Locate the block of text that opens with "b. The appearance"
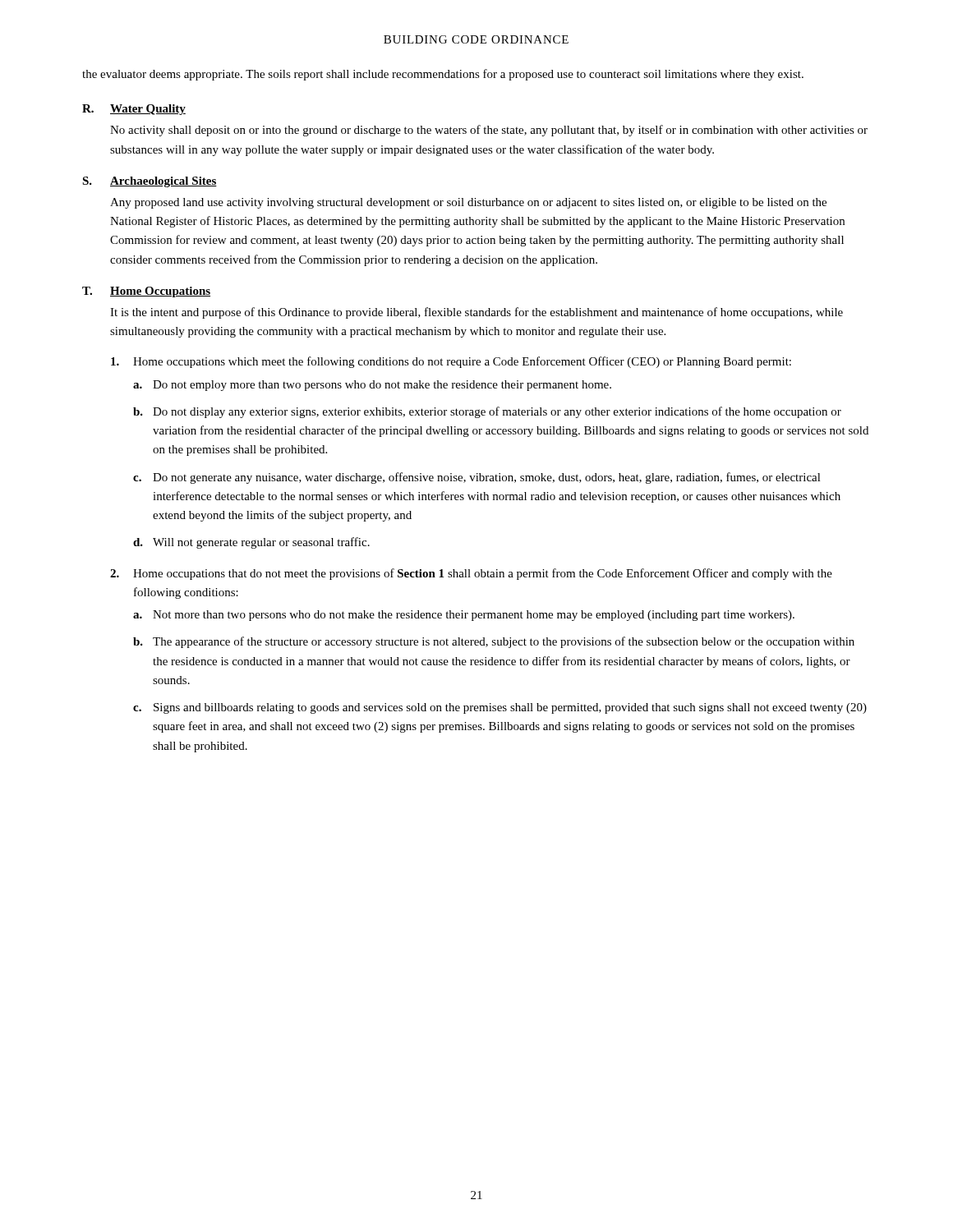 [x=502, y=661]
